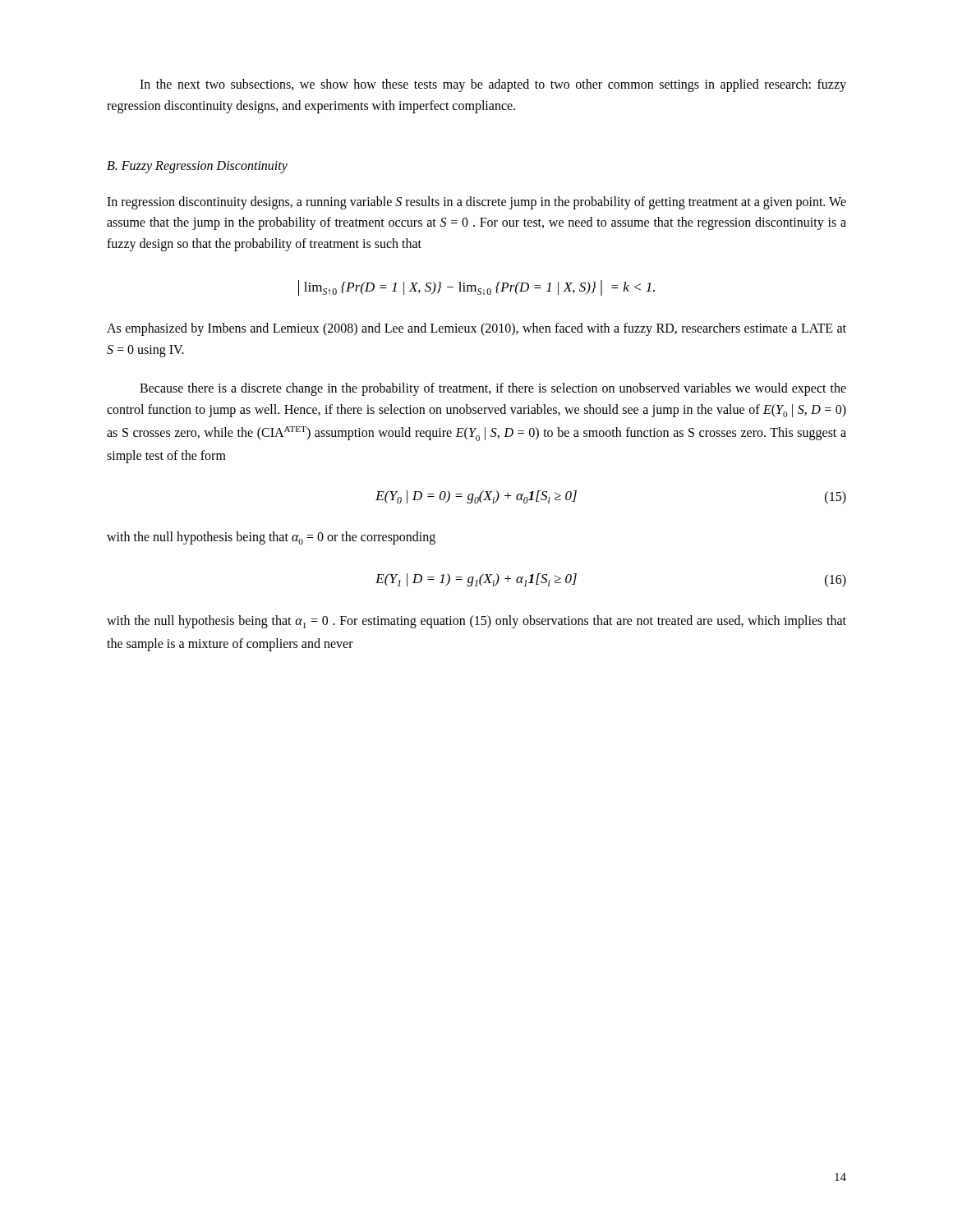Click the passage that begins "In the next"
This screenshot has height=1232, width=953.
click(x=476, y=95)
